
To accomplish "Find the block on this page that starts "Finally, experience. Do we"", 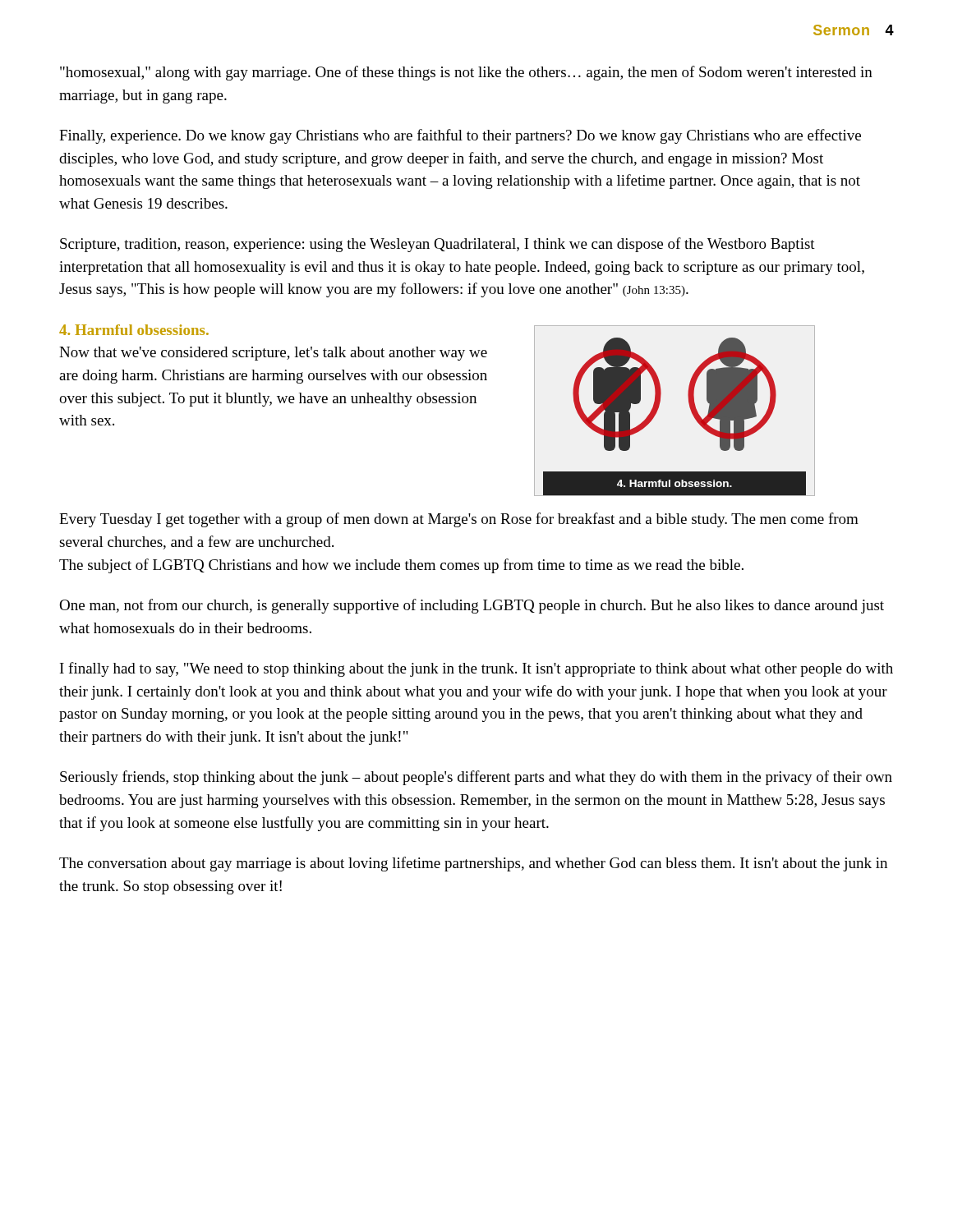I will [x=460, y=169].
